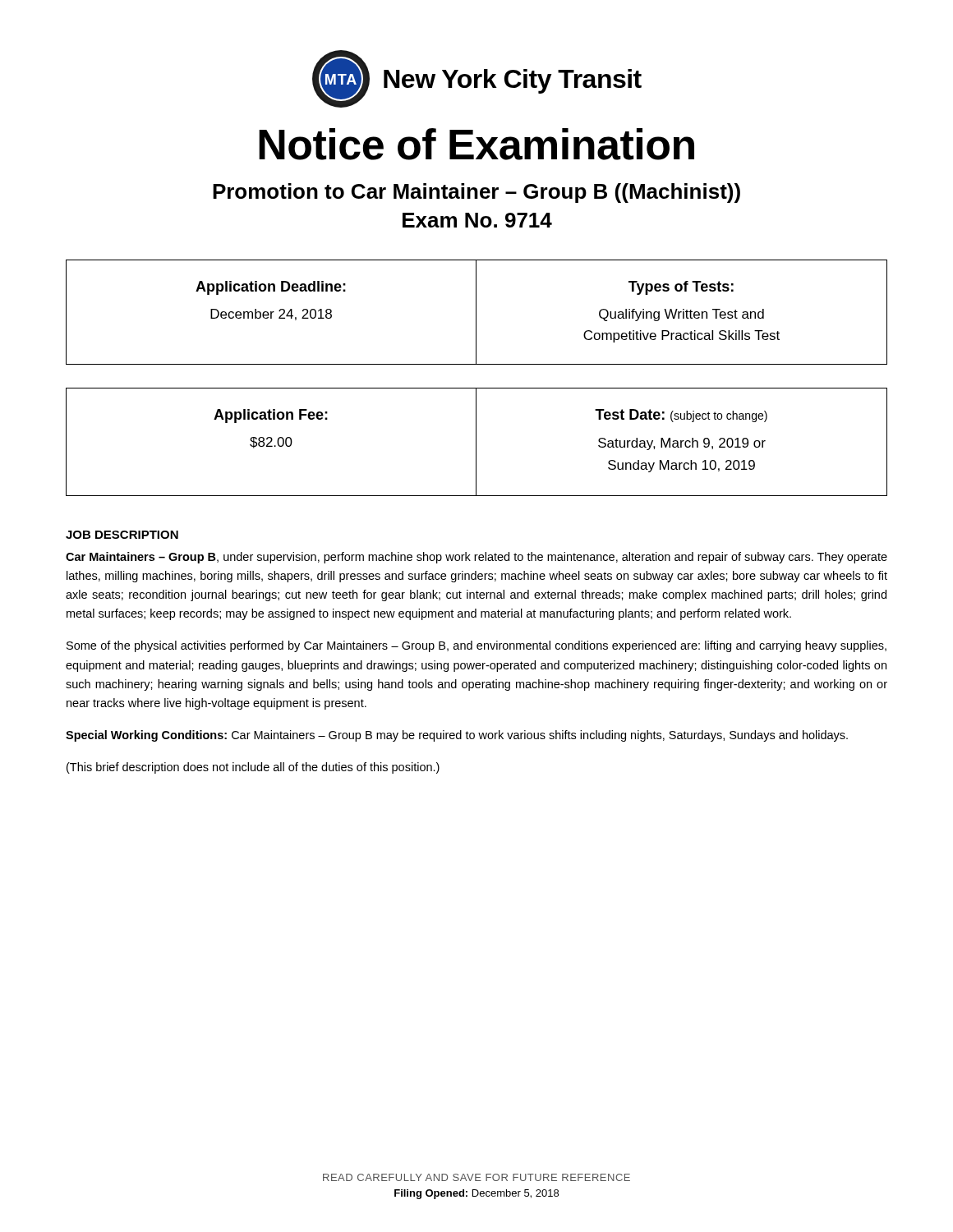Click on the element starting "Promotion to Car"
The height and width of the screenshot is (1232, 953).
[x=476, y=206]
